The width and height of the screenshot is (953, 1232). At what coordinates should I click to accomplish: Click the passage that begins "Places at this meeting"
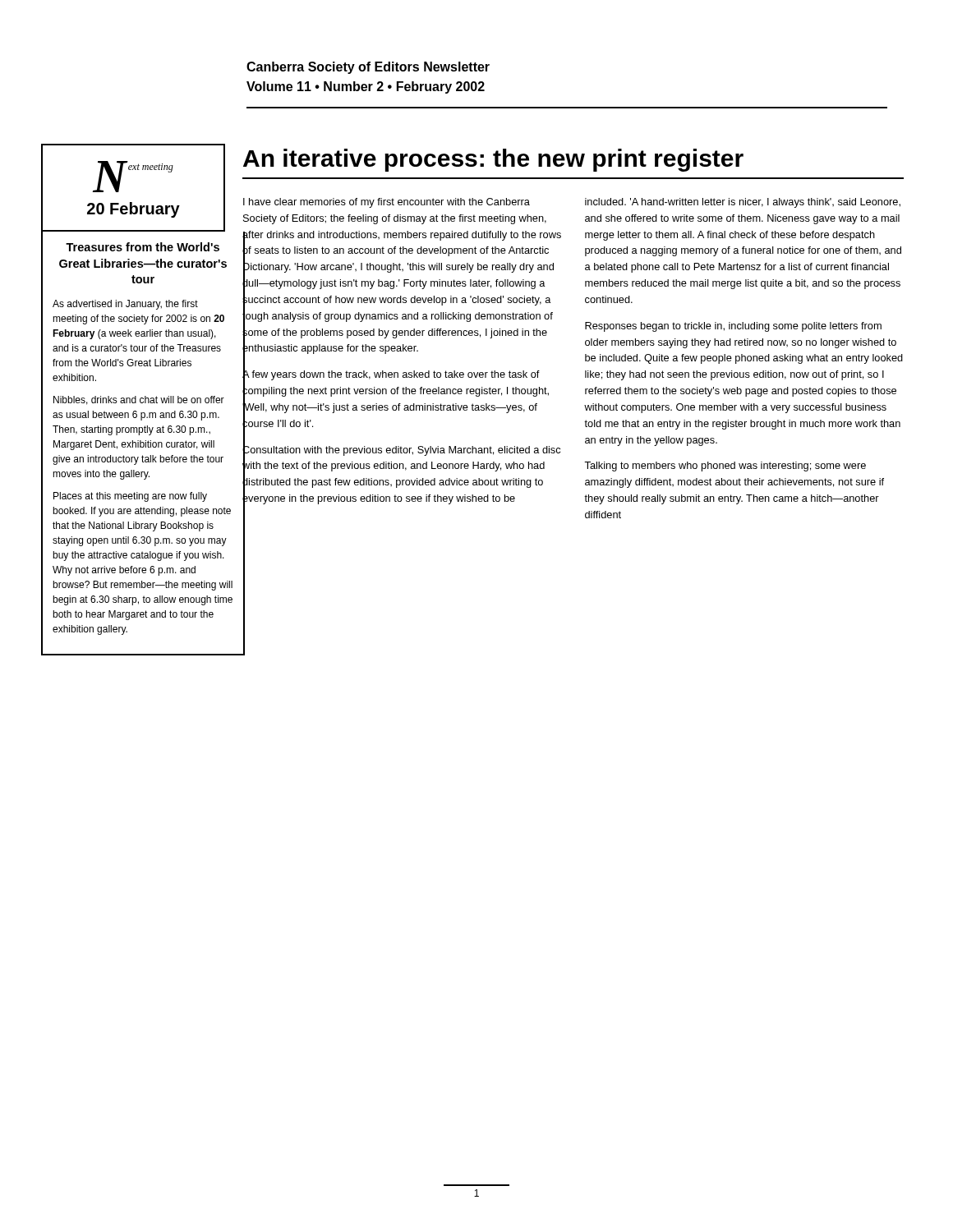(143, 562)
